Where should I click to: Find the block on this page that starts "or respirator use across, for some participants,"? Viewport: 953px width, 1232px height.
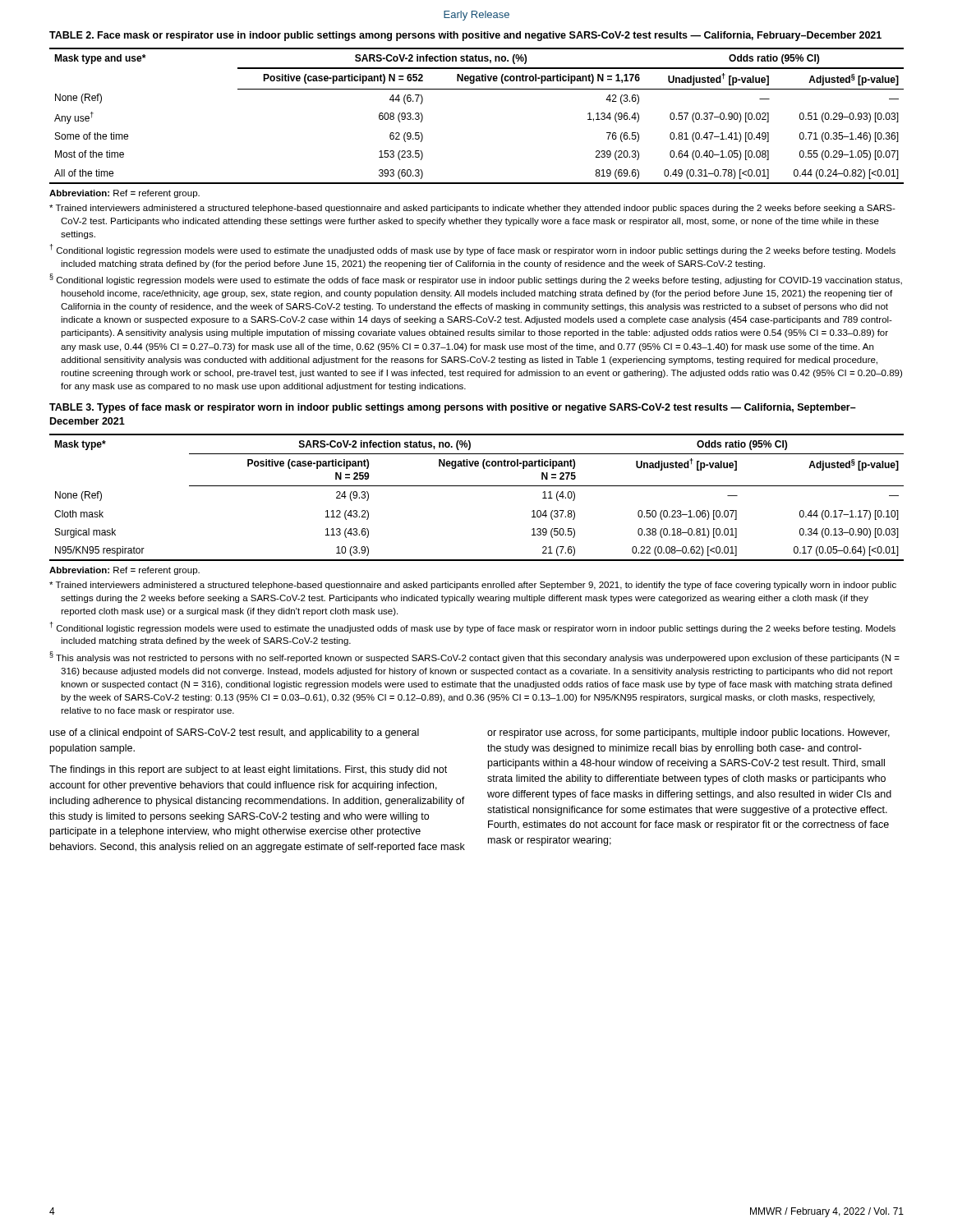(x=695, y=787)
